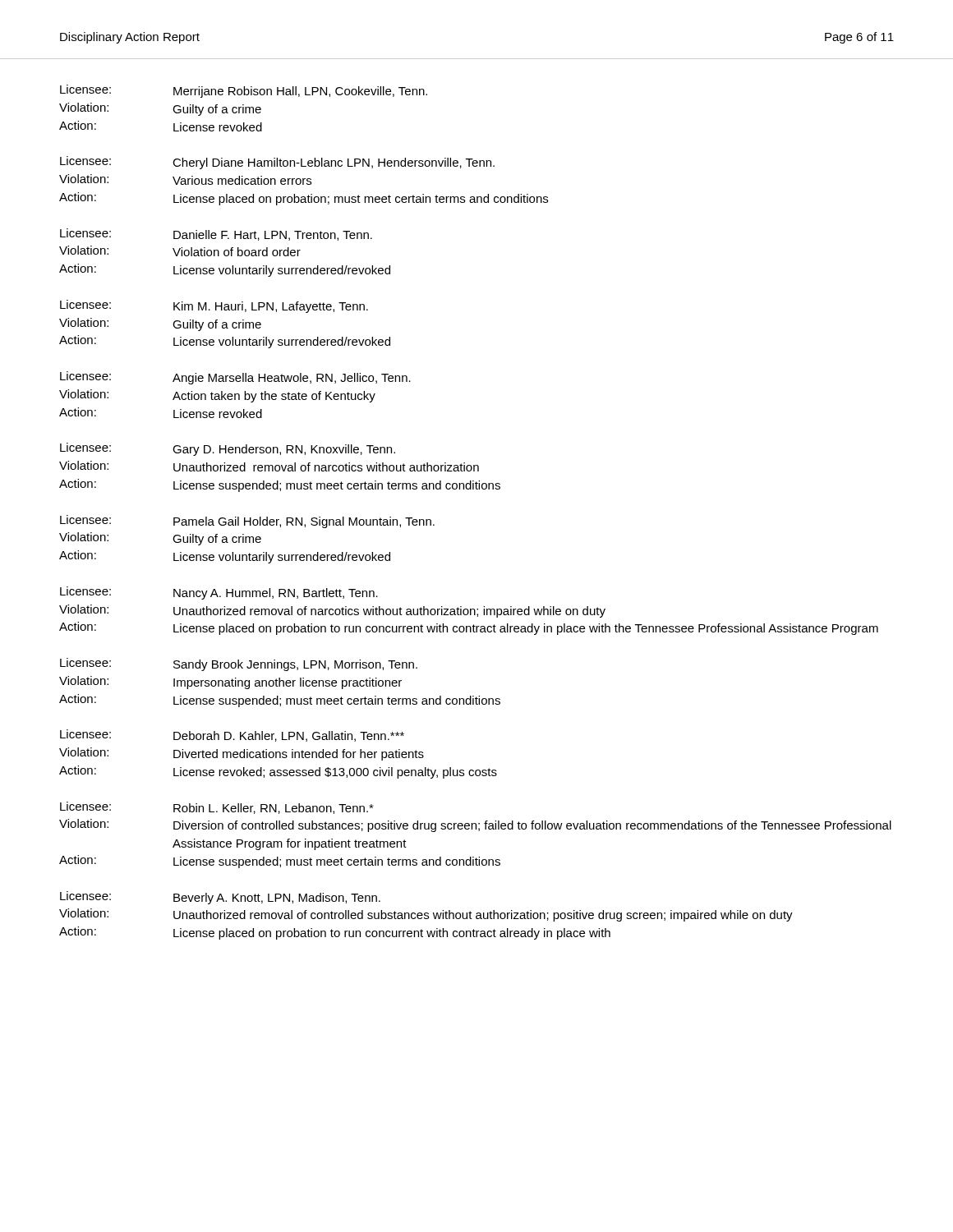Screen dimensions: 1232x953
Task: Find the text block that says "Licensee: Nancy A. Hummel, RN, Bartlett, Tenn."
Action: click(476, 611)
